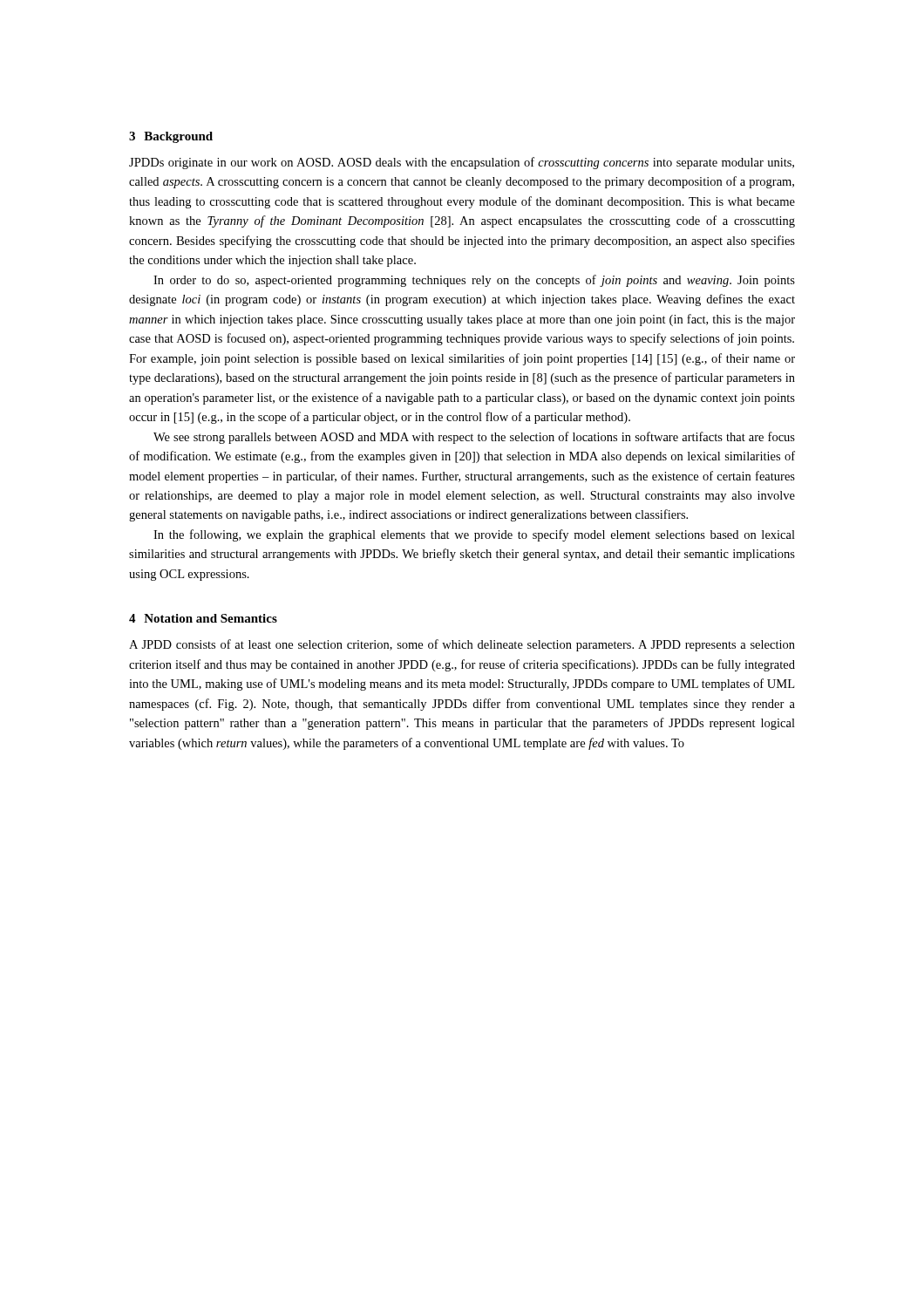924x1308 pixels.
Task: Find the text block that reads "JPDDs originate in our work on AOSD."
Action: point(462,211)
